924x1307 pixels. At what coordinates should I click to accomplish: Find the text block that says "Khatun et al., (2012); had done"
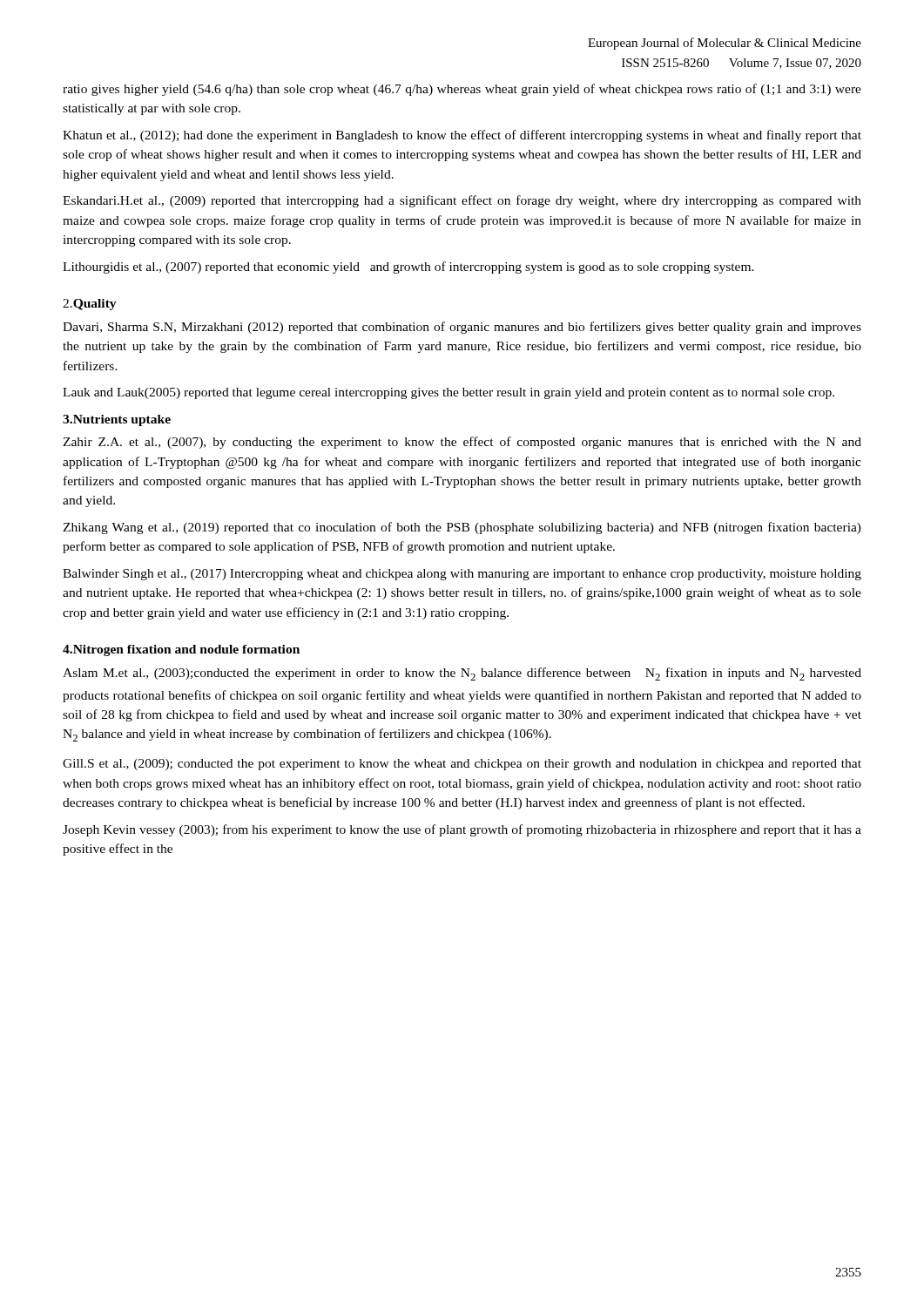(462, 154)
